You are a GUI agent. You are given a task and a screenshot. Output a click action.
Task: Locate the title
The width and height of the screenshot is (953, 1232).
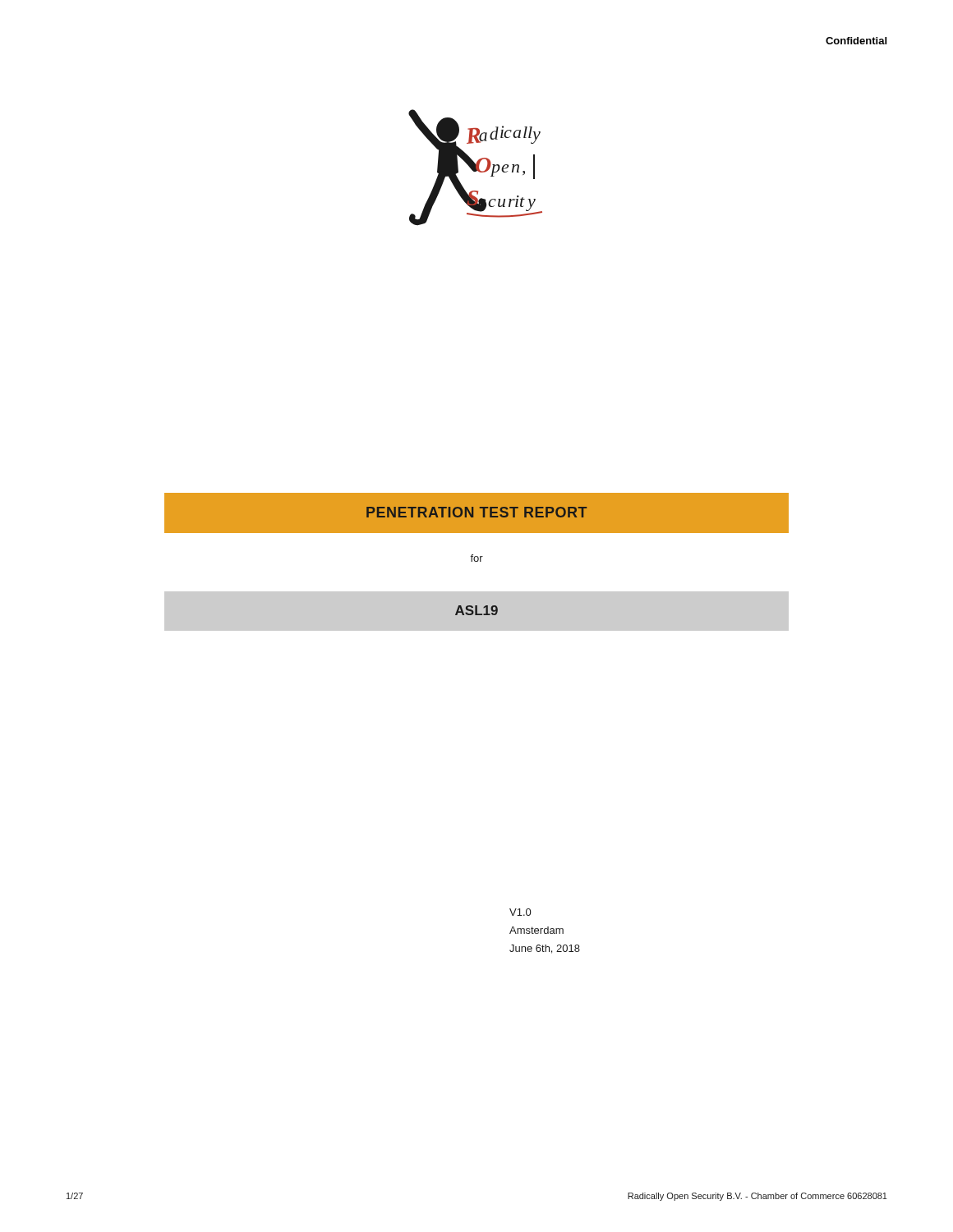(x=476, y=513)
